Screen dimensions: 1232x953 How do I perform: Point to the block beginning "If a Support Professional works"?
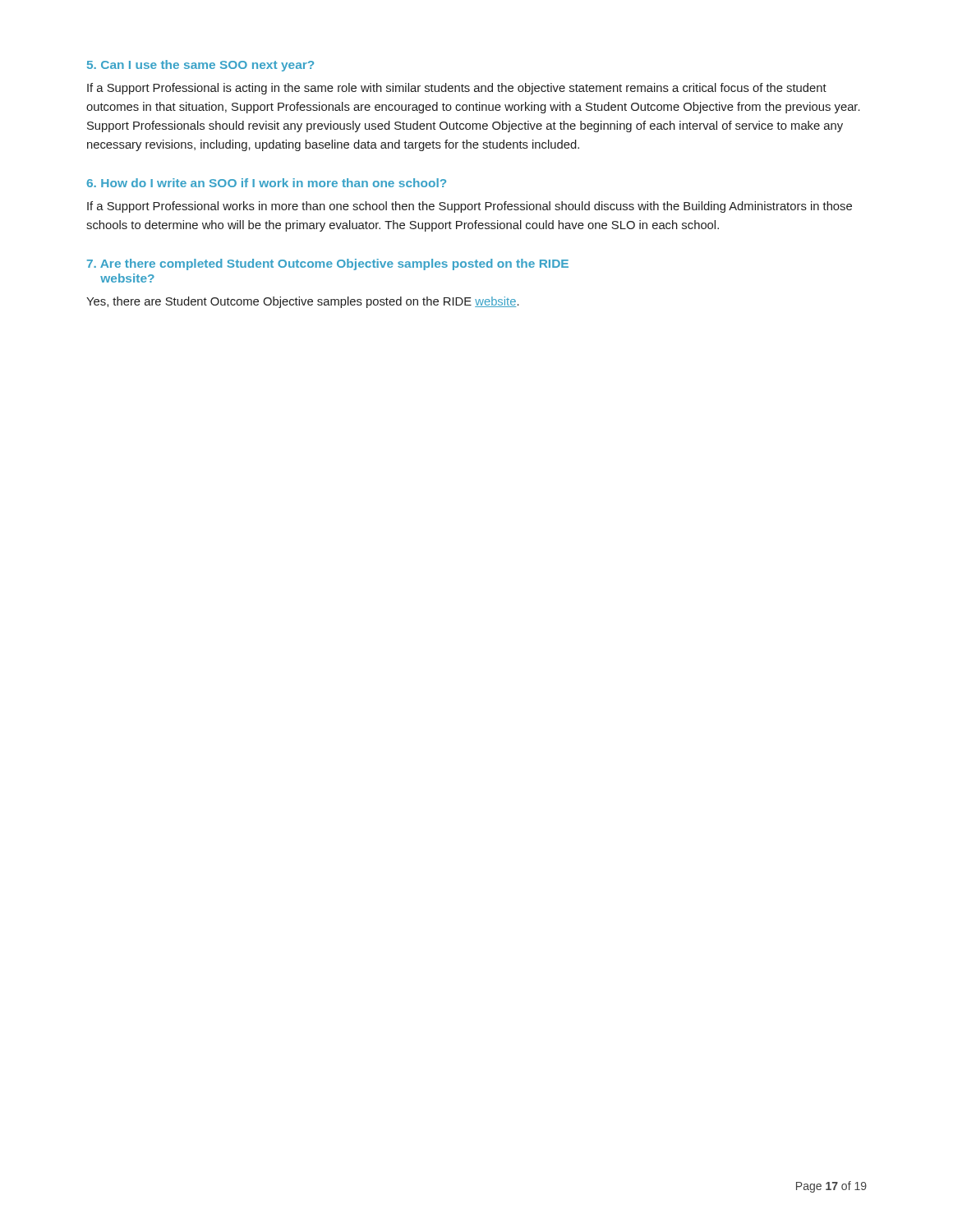(x=469, y=215)
